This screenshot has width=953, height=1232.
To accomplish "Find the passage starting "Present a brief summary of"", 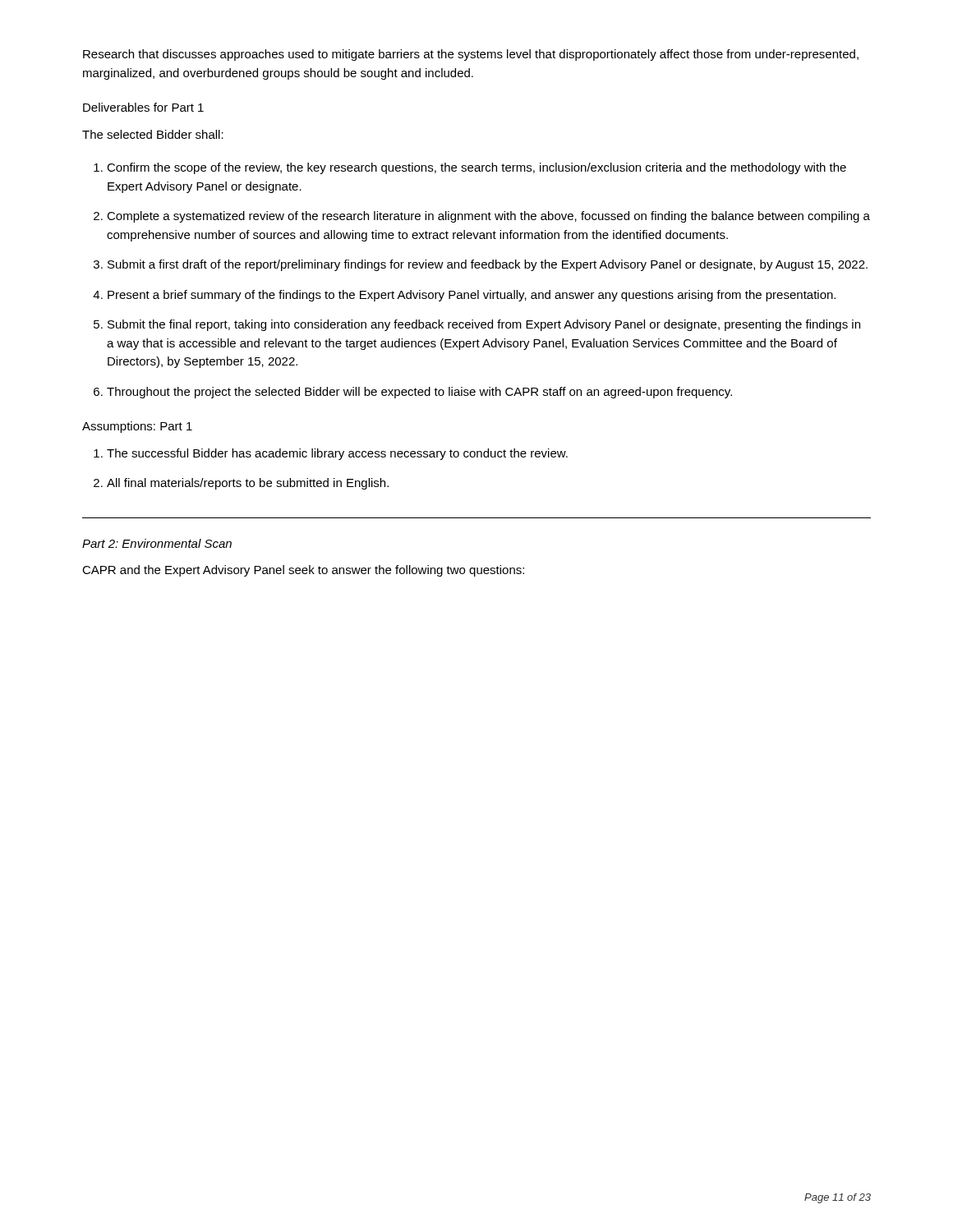I will click(x=489, y=295).
